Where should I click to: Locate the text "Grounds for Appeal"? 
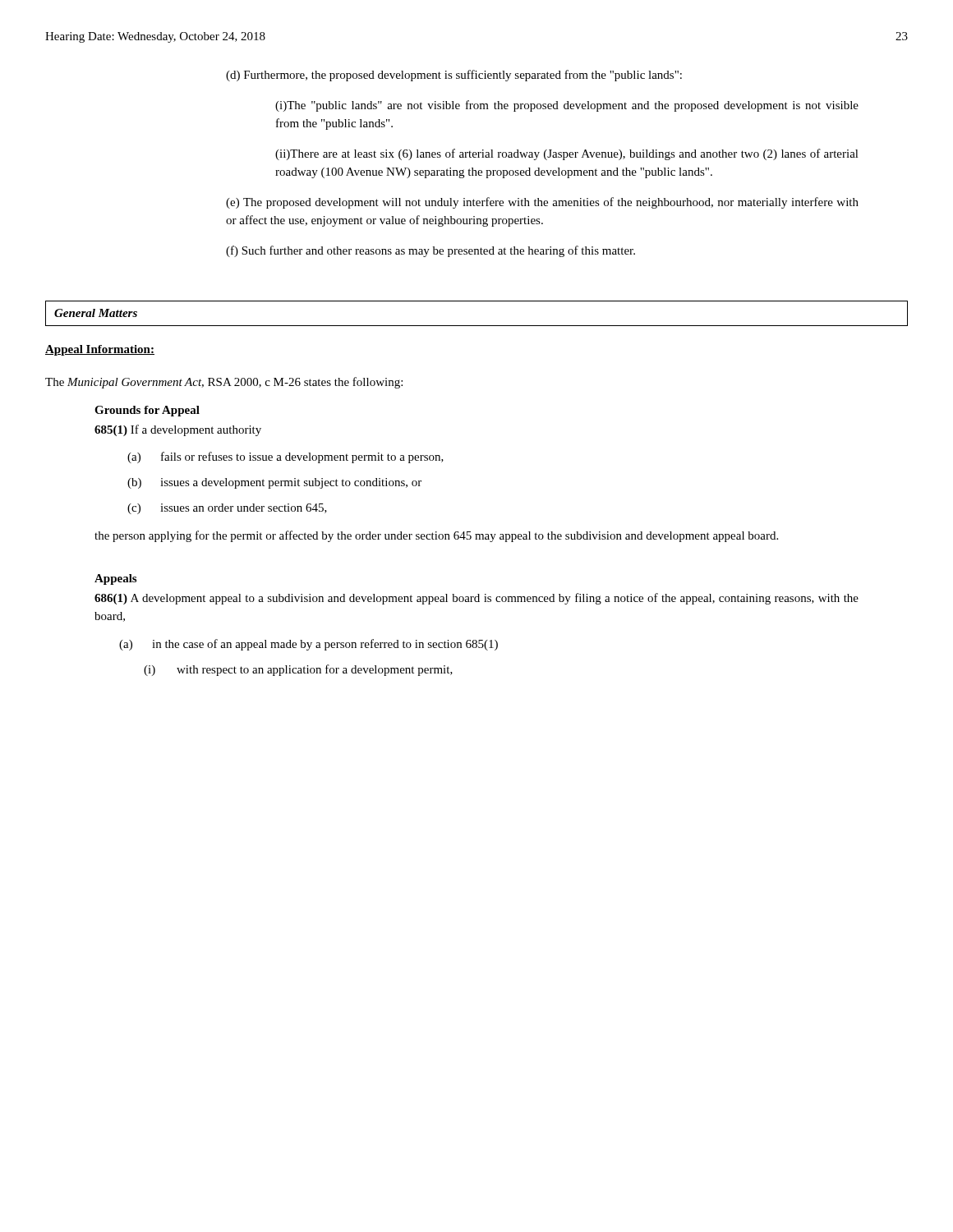147,409
